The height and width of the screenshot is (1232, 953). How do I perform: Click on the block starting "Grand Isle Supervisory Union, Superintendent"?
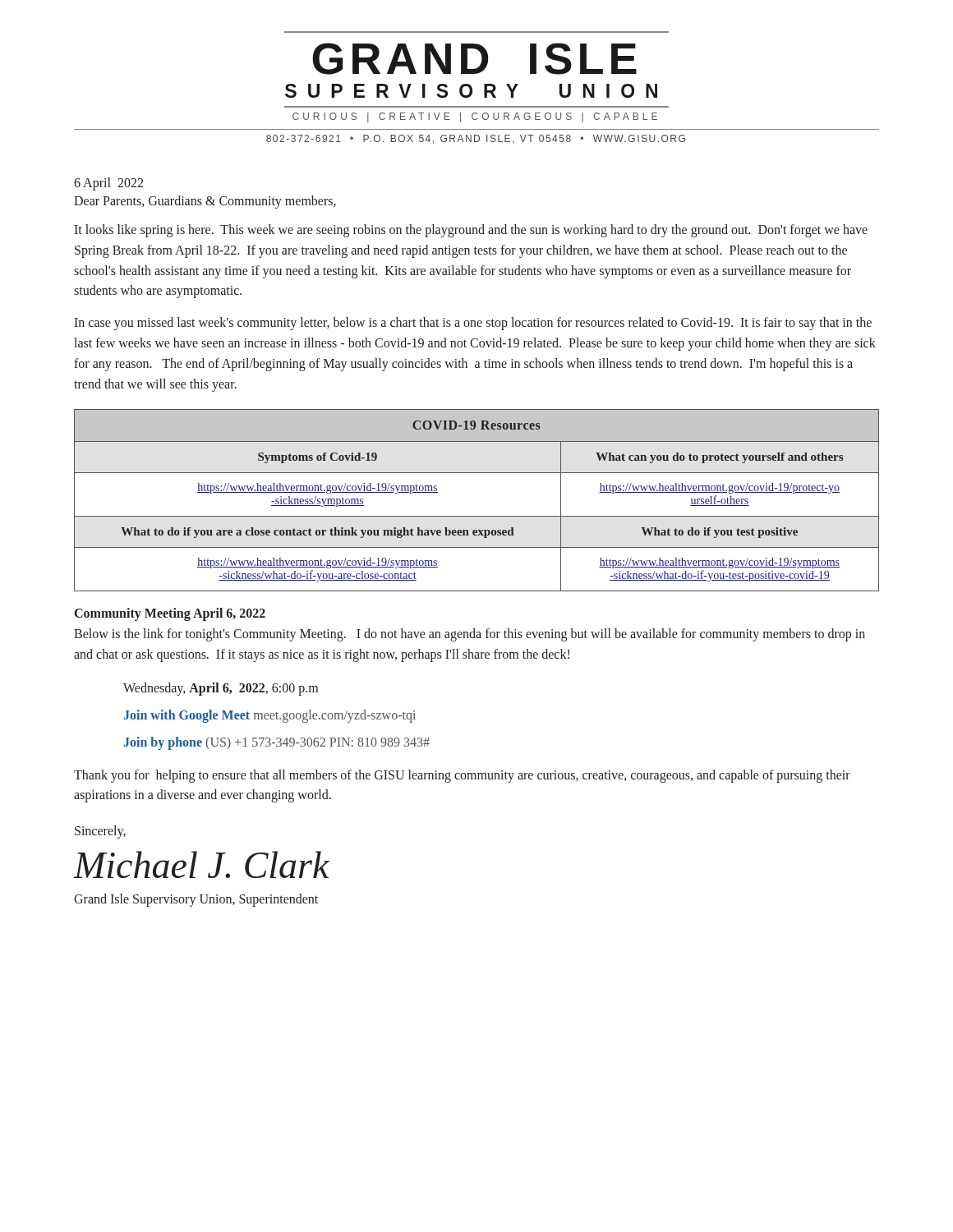tap(196, 899)
